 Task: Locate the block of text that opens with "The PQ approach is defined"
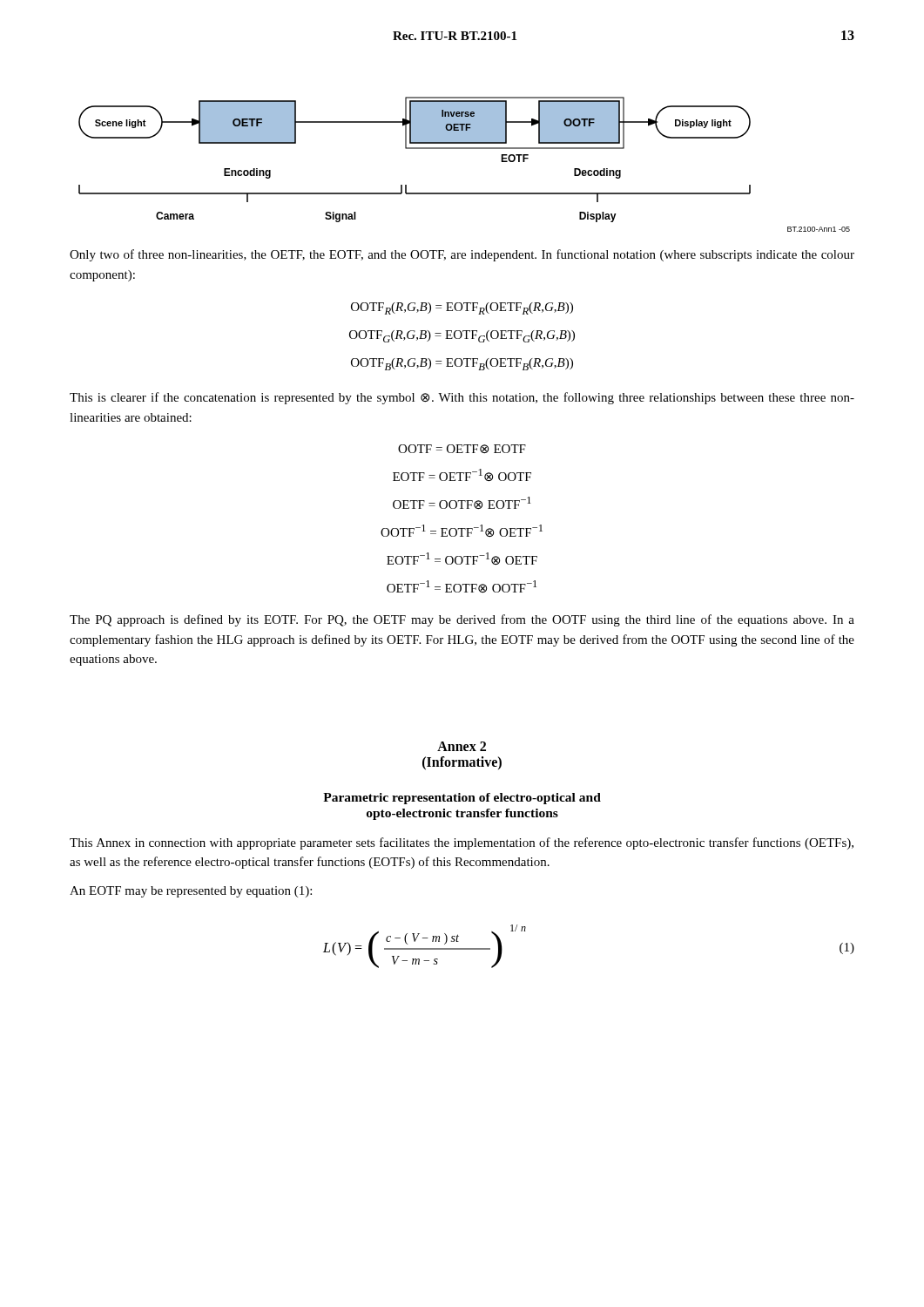pos(462,639)
